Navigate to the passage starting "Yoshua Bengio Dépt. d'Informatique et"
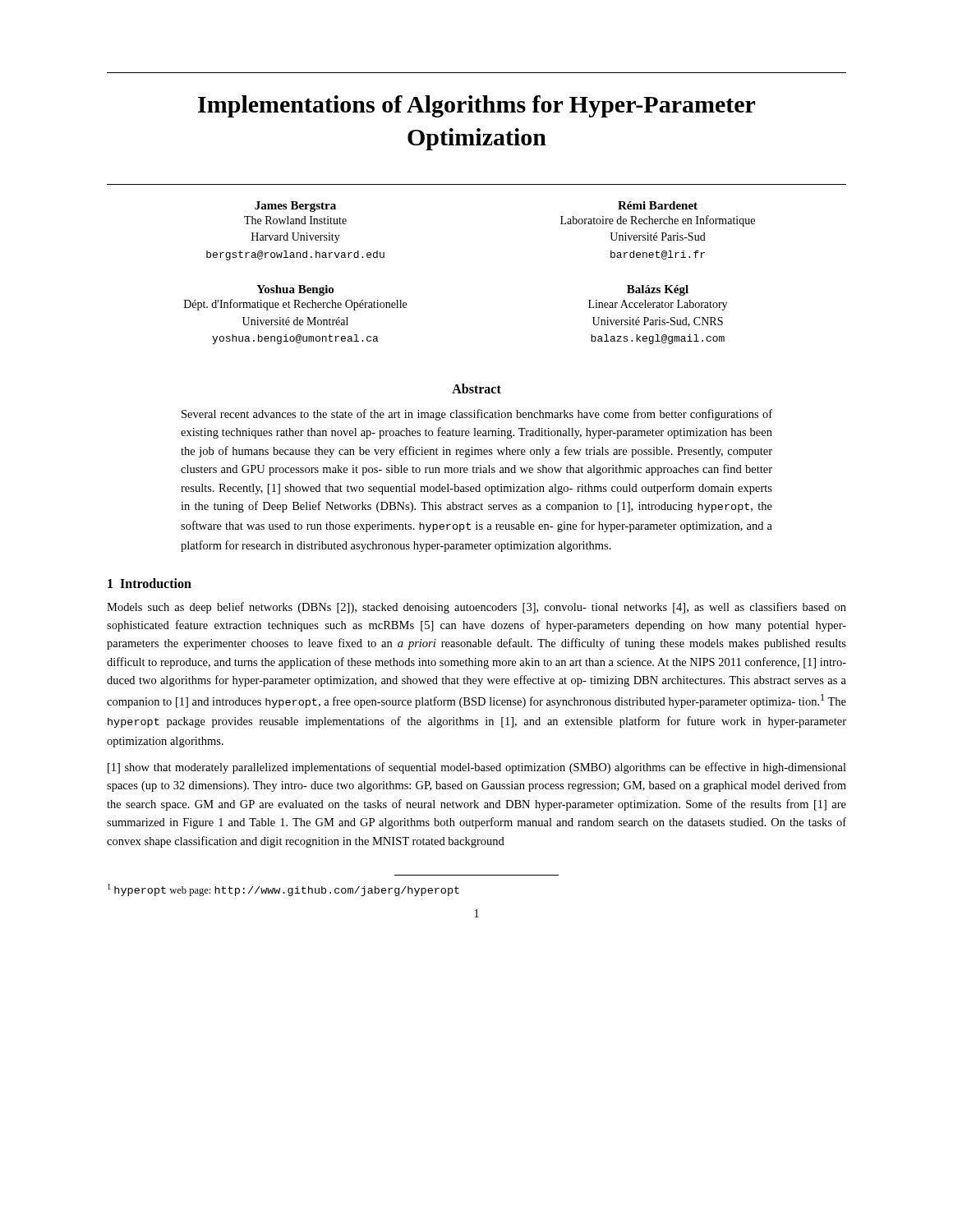This screenshot has width=953, height=1232. tap(295, 315)
